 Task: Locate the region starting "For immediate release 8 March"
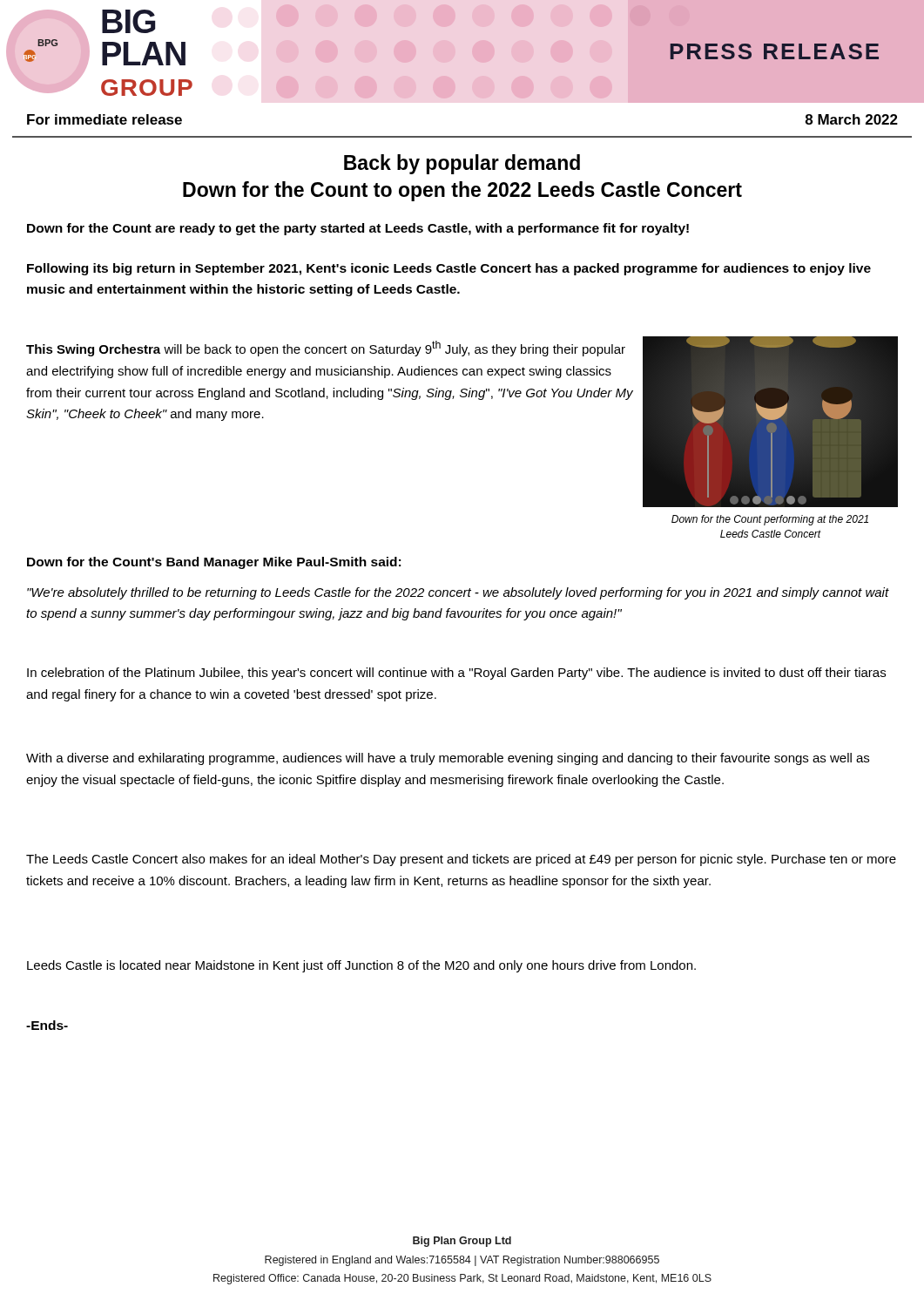coord(104,119)
